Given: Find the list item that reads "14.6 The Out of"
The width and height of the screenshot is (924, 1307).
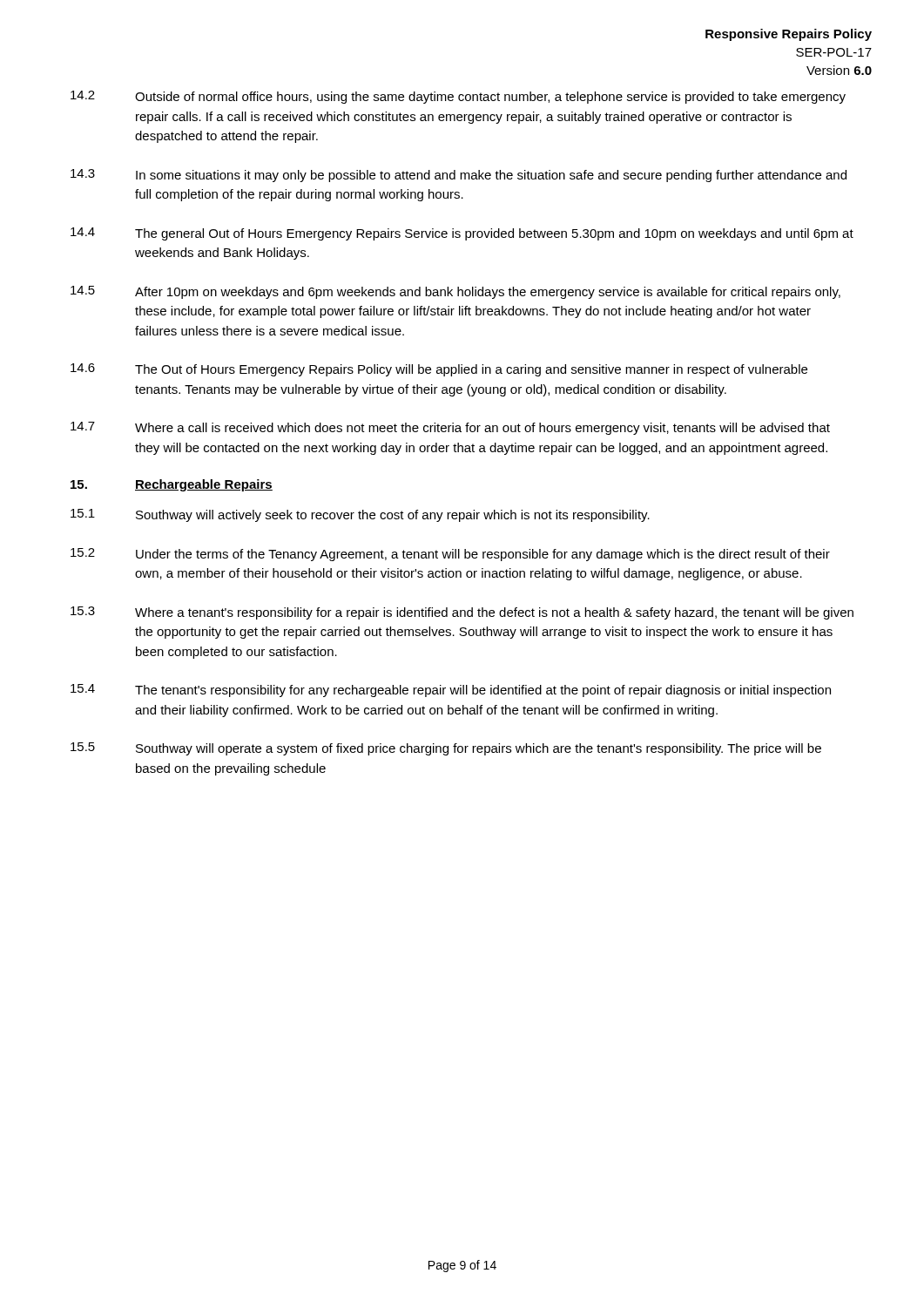Looking at the screenshot, I should tap(462, 379).
